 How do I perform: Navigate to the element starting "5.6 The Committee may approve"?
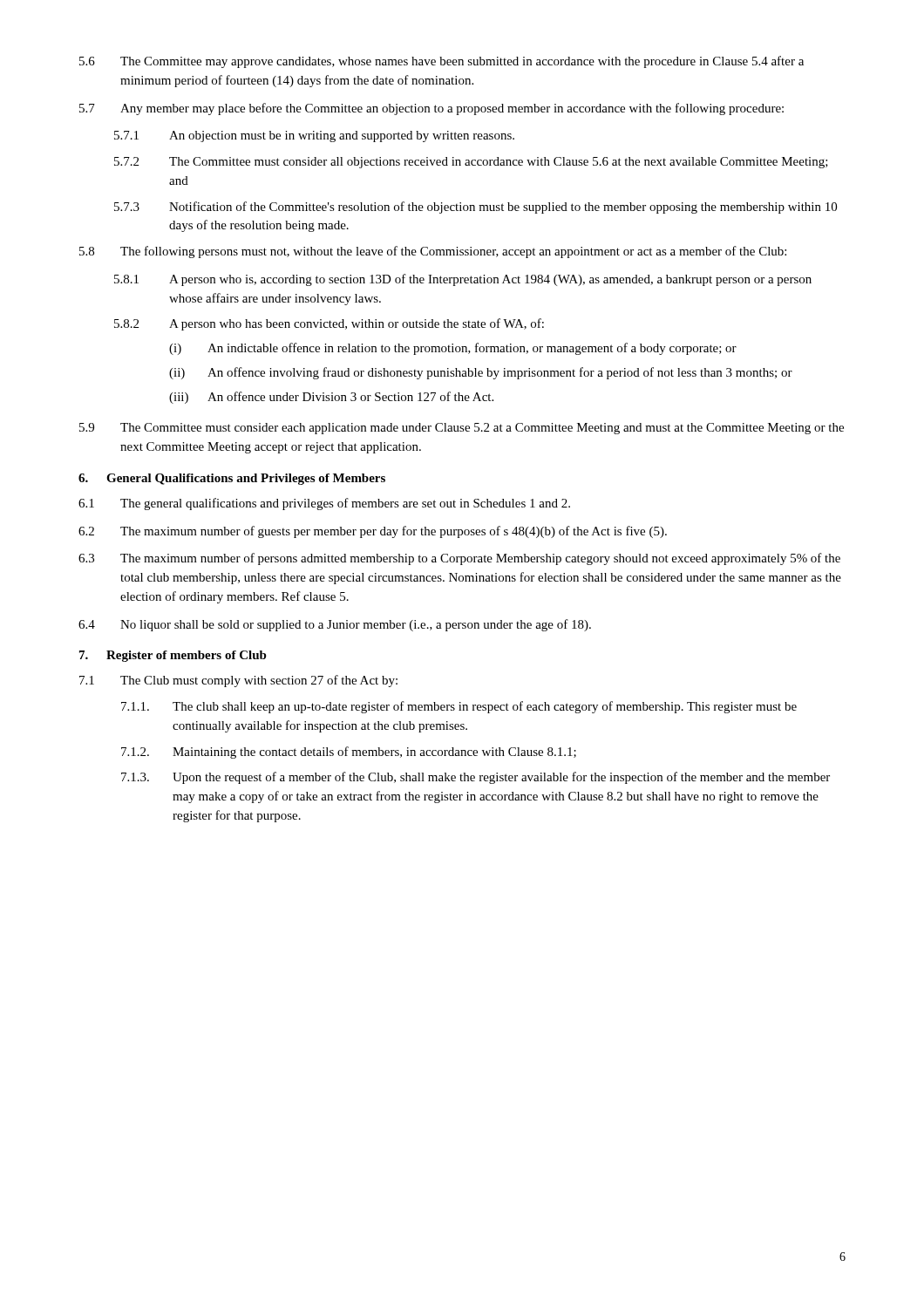click(x=462, y=71)
